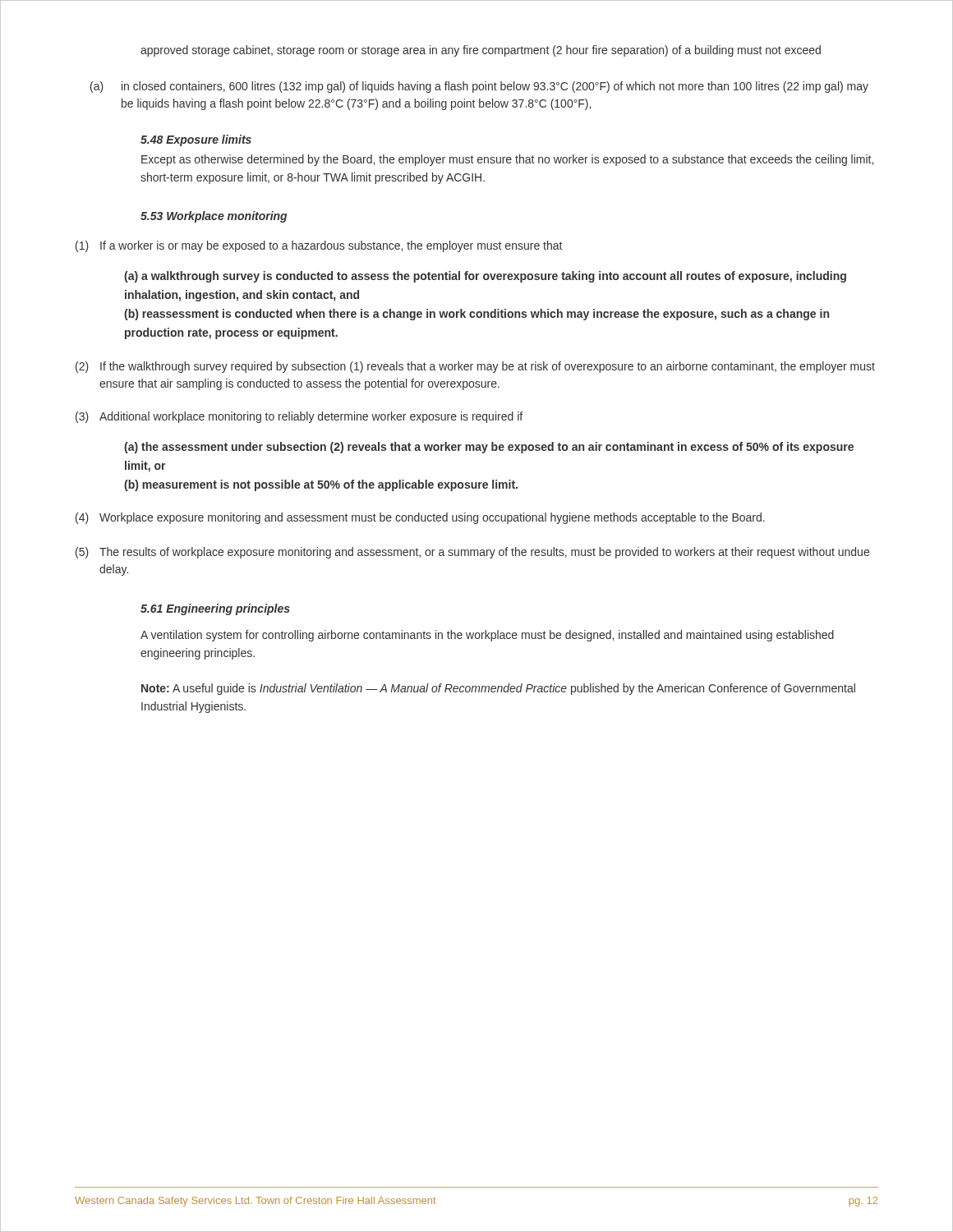The width and height of the screenshot is (953, 1232).
Task: Select the block starting "A ventilation system for controlling airborne contaminants"
Action: tap(487, 644)
